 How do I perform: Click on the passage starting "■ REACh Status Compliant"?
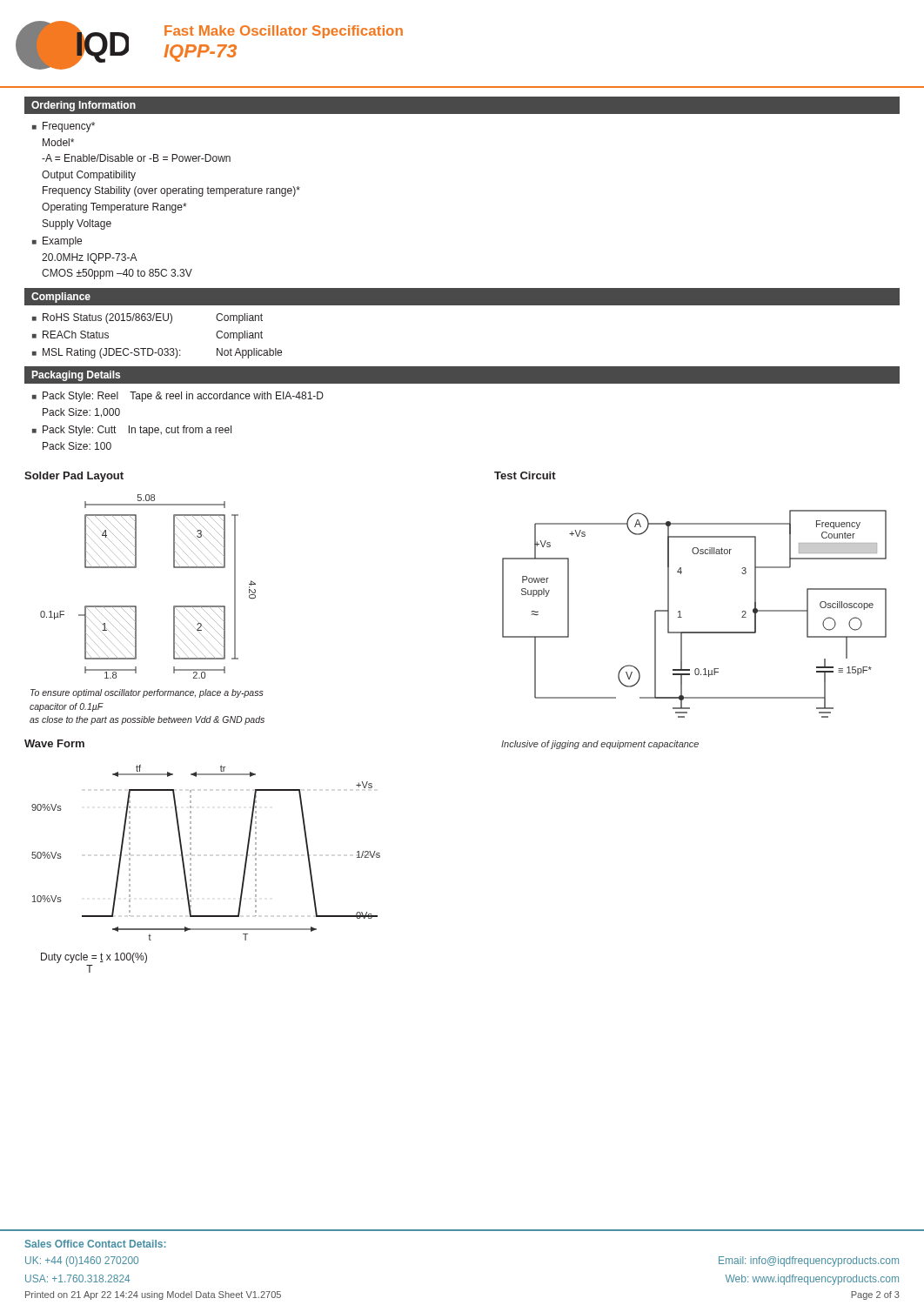(73, 335)
